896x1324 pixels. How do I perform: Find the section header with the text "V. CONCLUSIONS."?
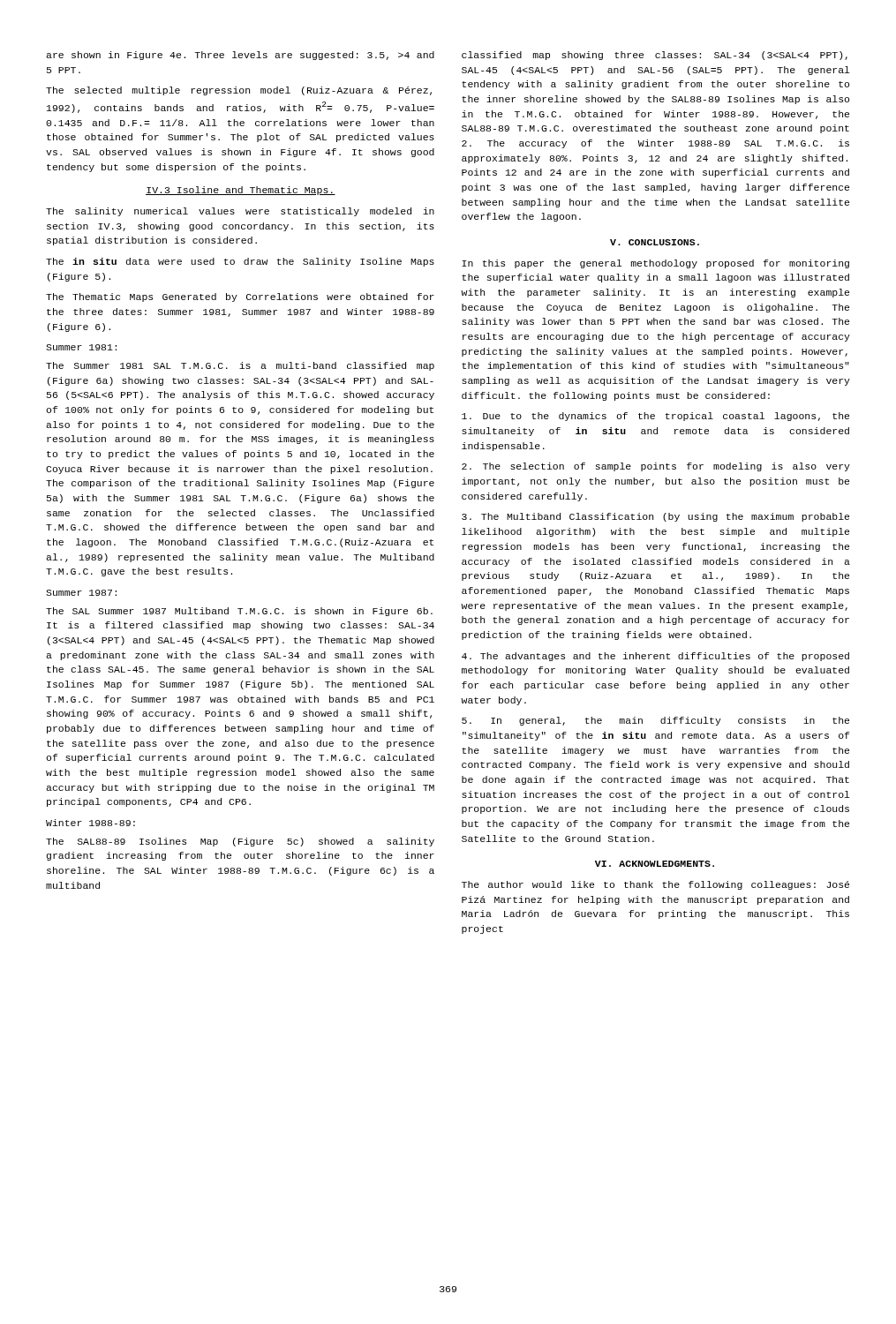click(656, 242)
